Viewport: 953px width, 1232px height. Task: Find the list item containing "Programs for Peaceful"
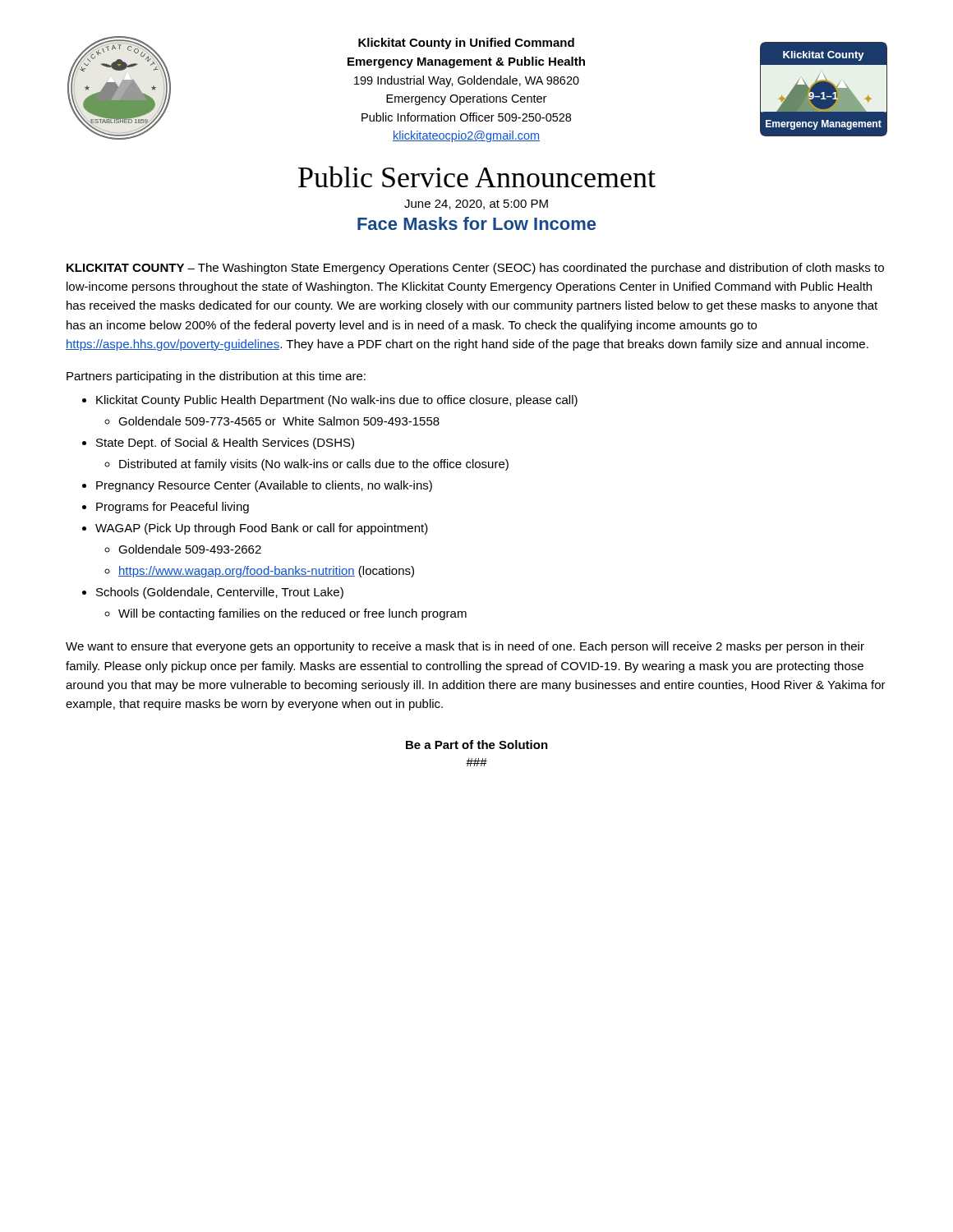point(172,507)
